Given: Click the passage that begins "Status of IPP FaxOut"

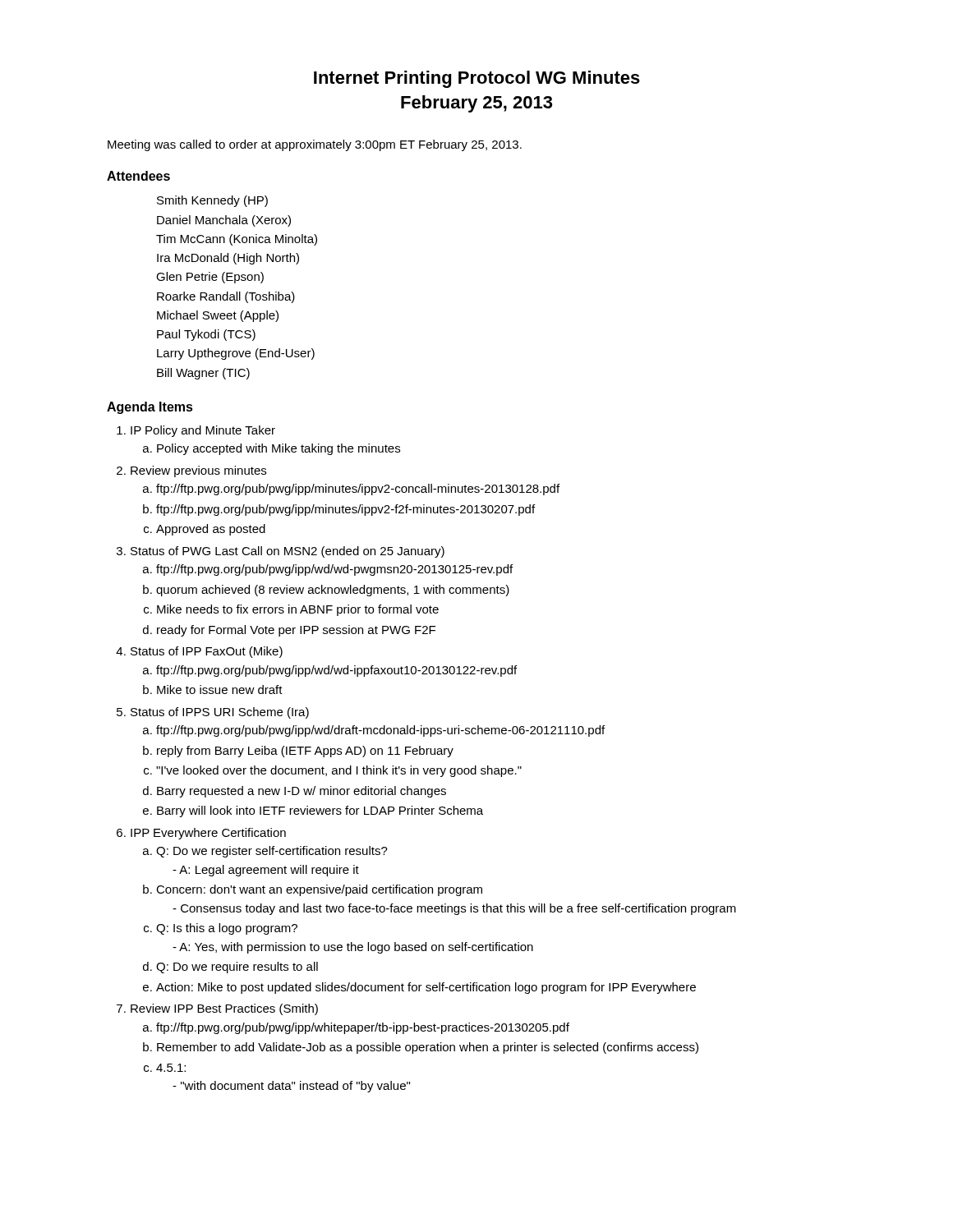Looking at the screenshot, I should click(x=488, y=672).
